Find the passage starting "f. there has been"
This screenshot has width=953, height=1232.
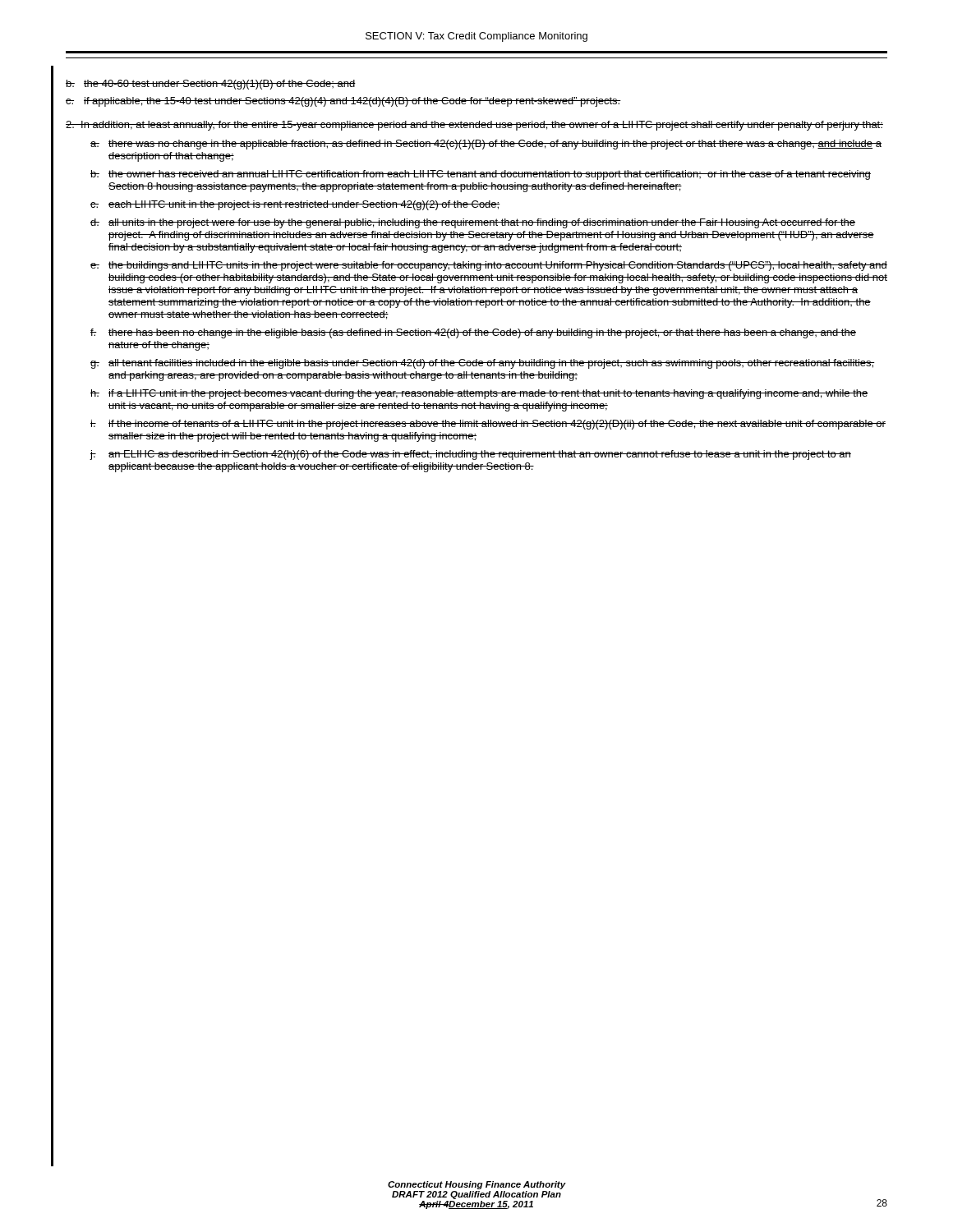point(489,338)
